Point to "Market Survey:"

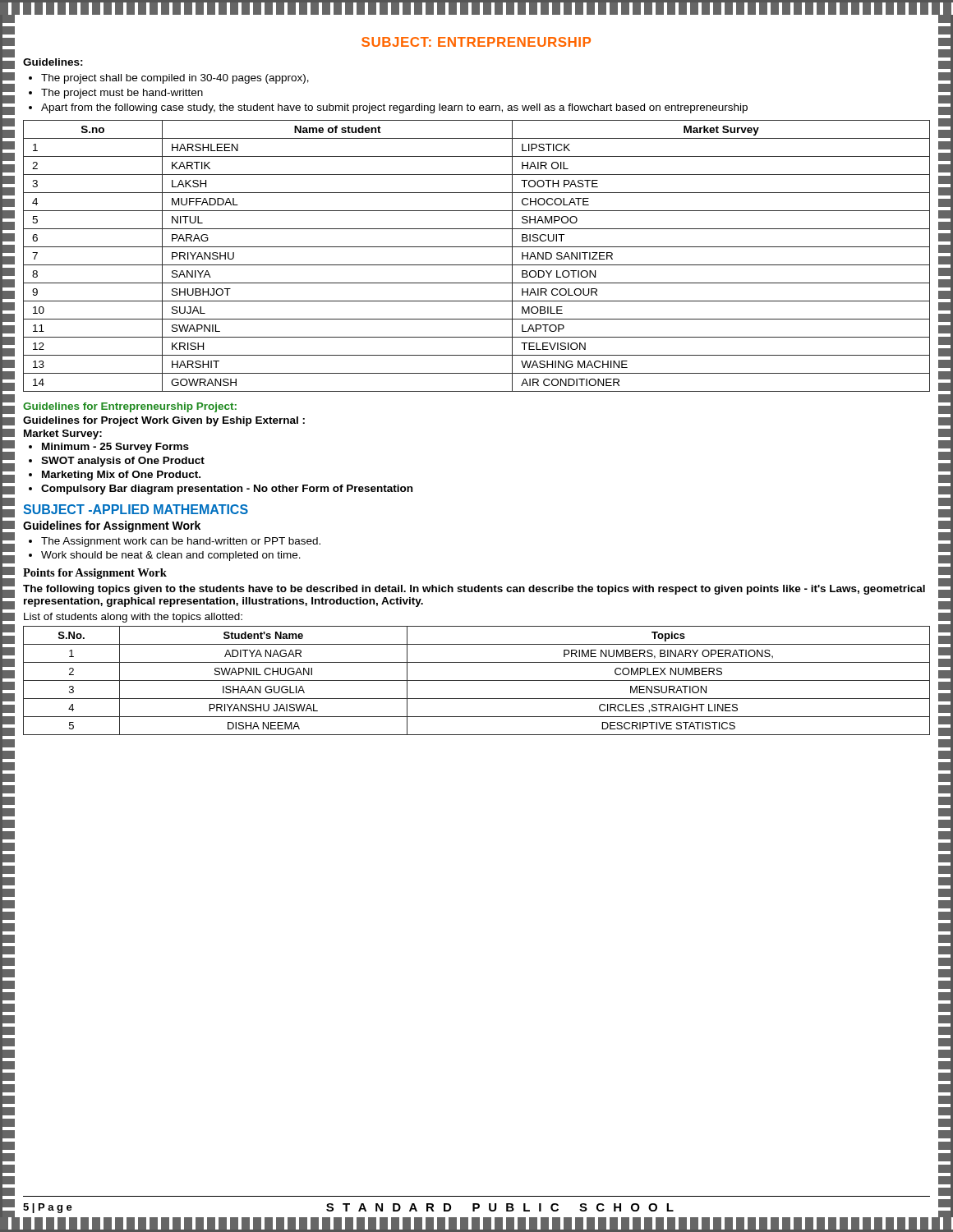(x=63, y=433)
